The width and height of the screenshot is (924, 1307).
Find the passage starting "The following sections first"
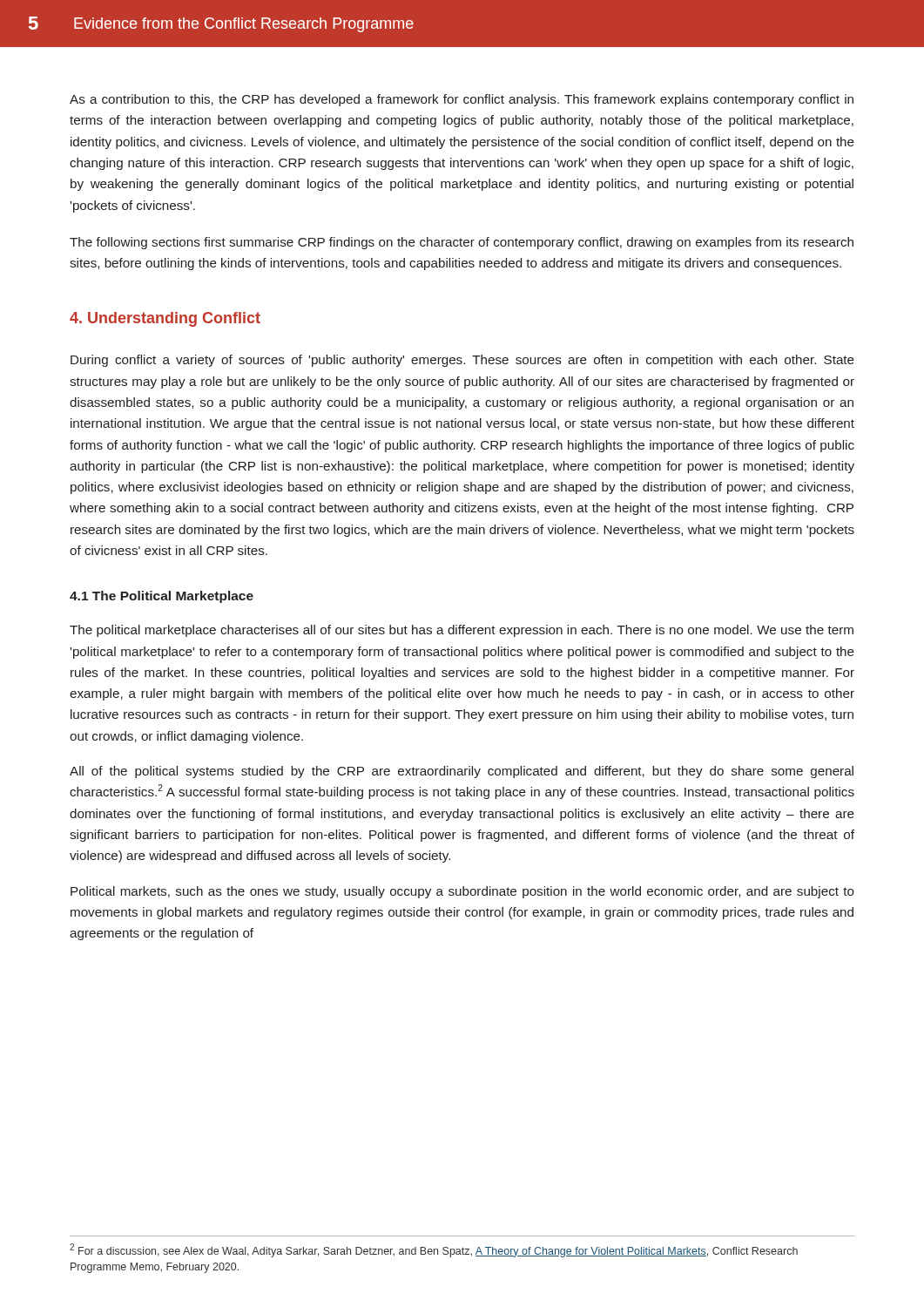click(x=462, y=252)
